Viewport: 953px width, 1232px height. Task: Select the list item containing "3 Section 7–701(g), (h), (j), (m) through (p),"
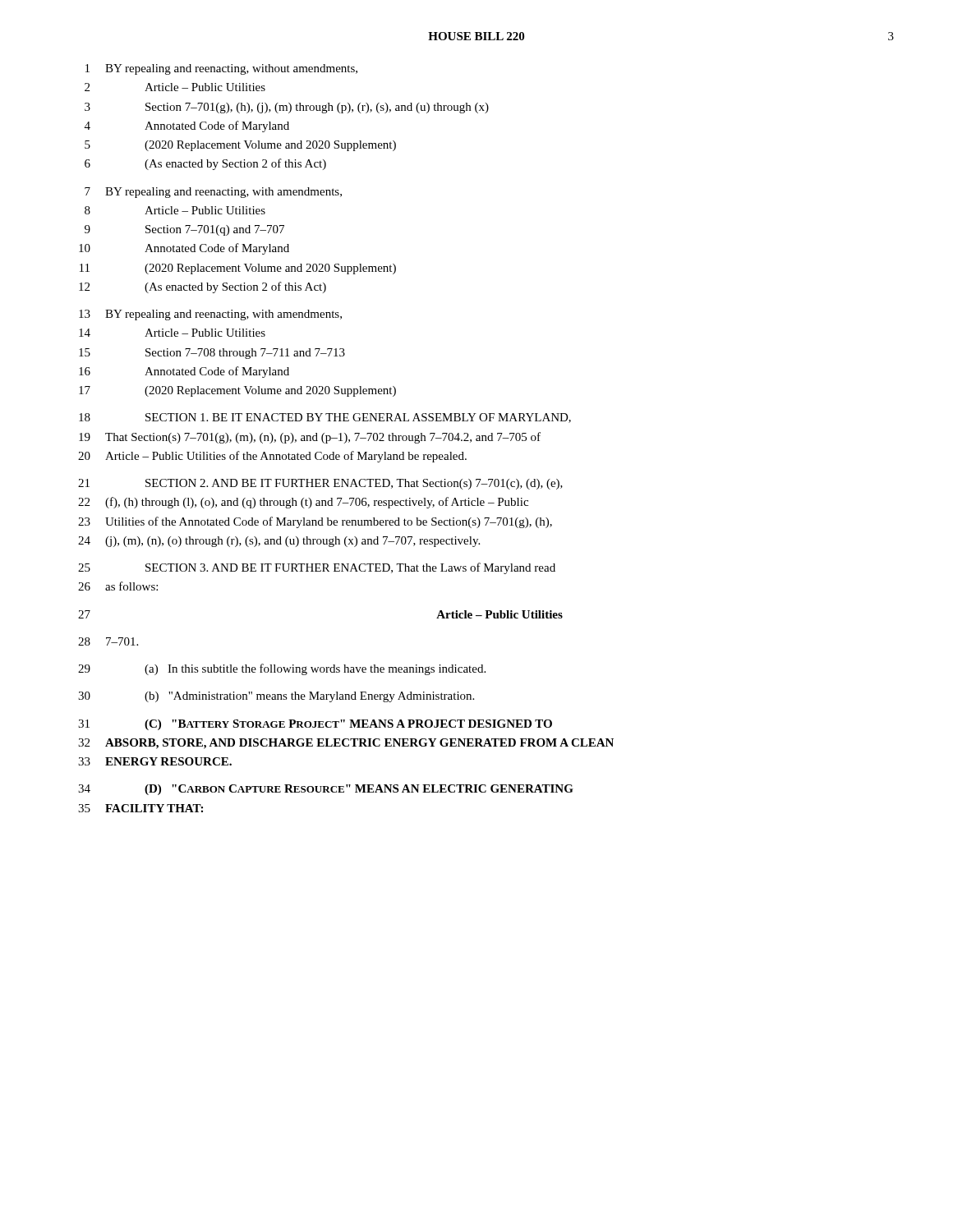point(476,107)
